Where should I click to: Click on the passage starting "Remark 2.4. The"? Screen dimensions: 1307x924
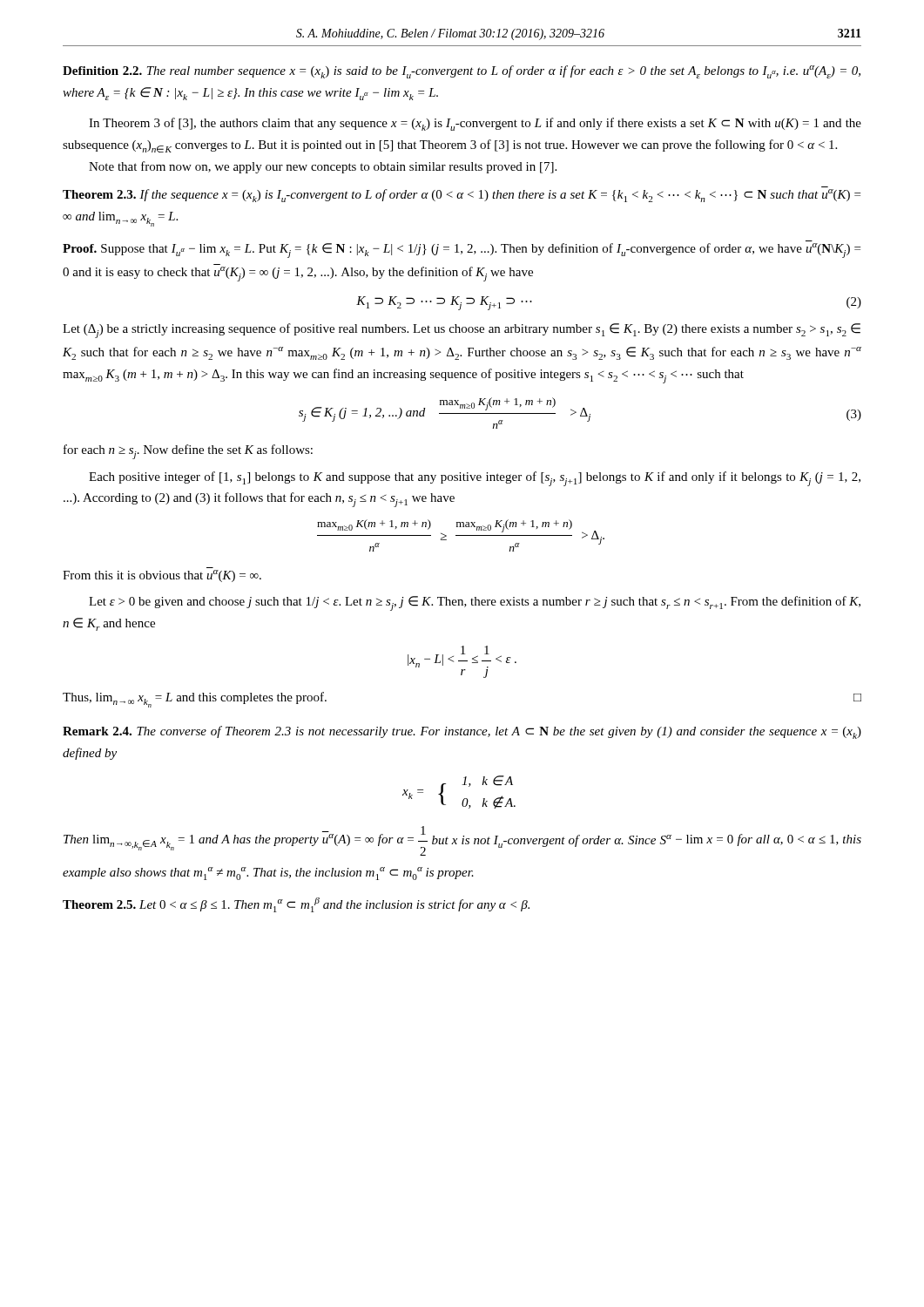pyautogui.click(x=462, y=742)
